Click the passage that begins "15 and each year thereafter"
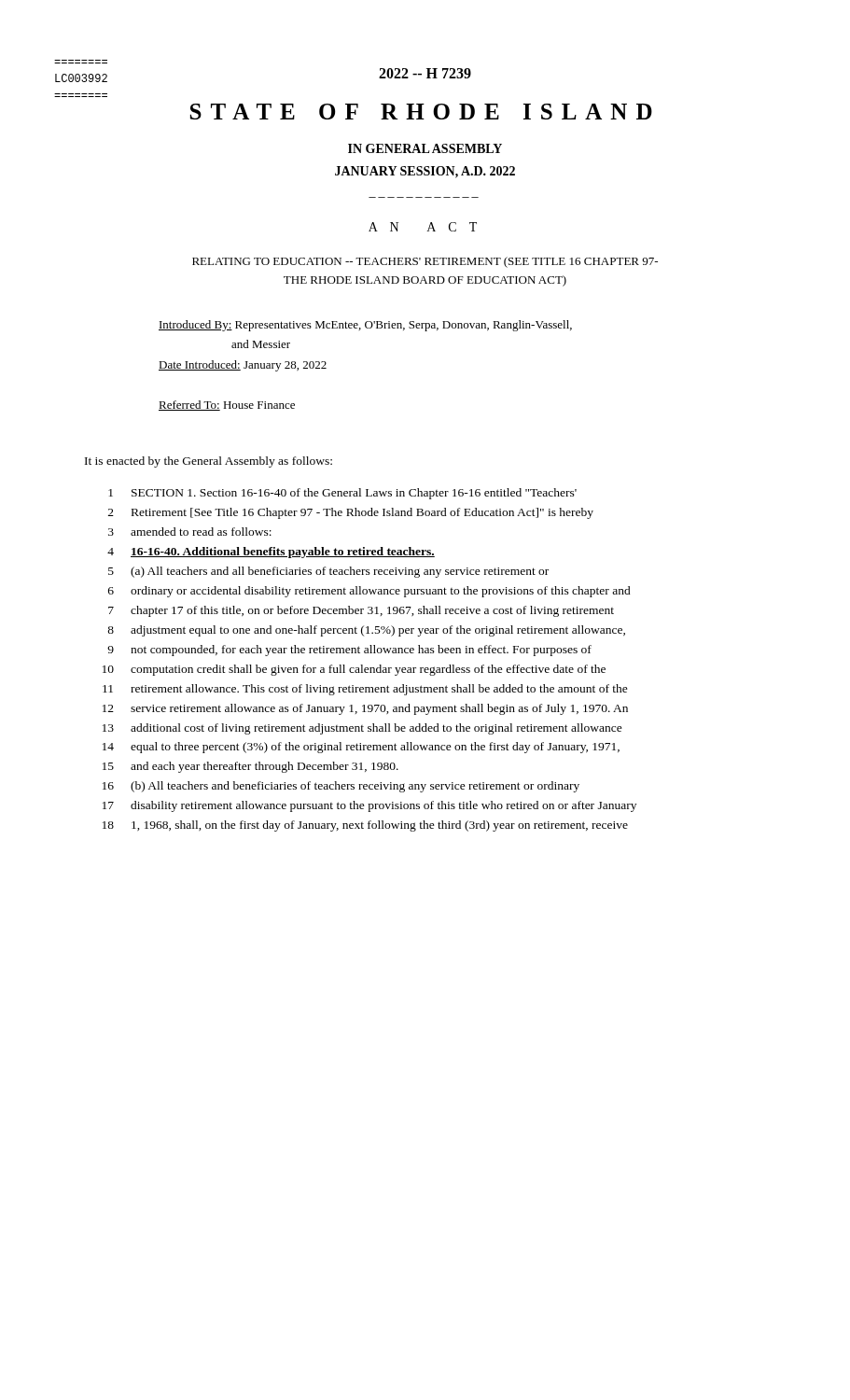850x1400 pixels. click(x=251, y=767)
